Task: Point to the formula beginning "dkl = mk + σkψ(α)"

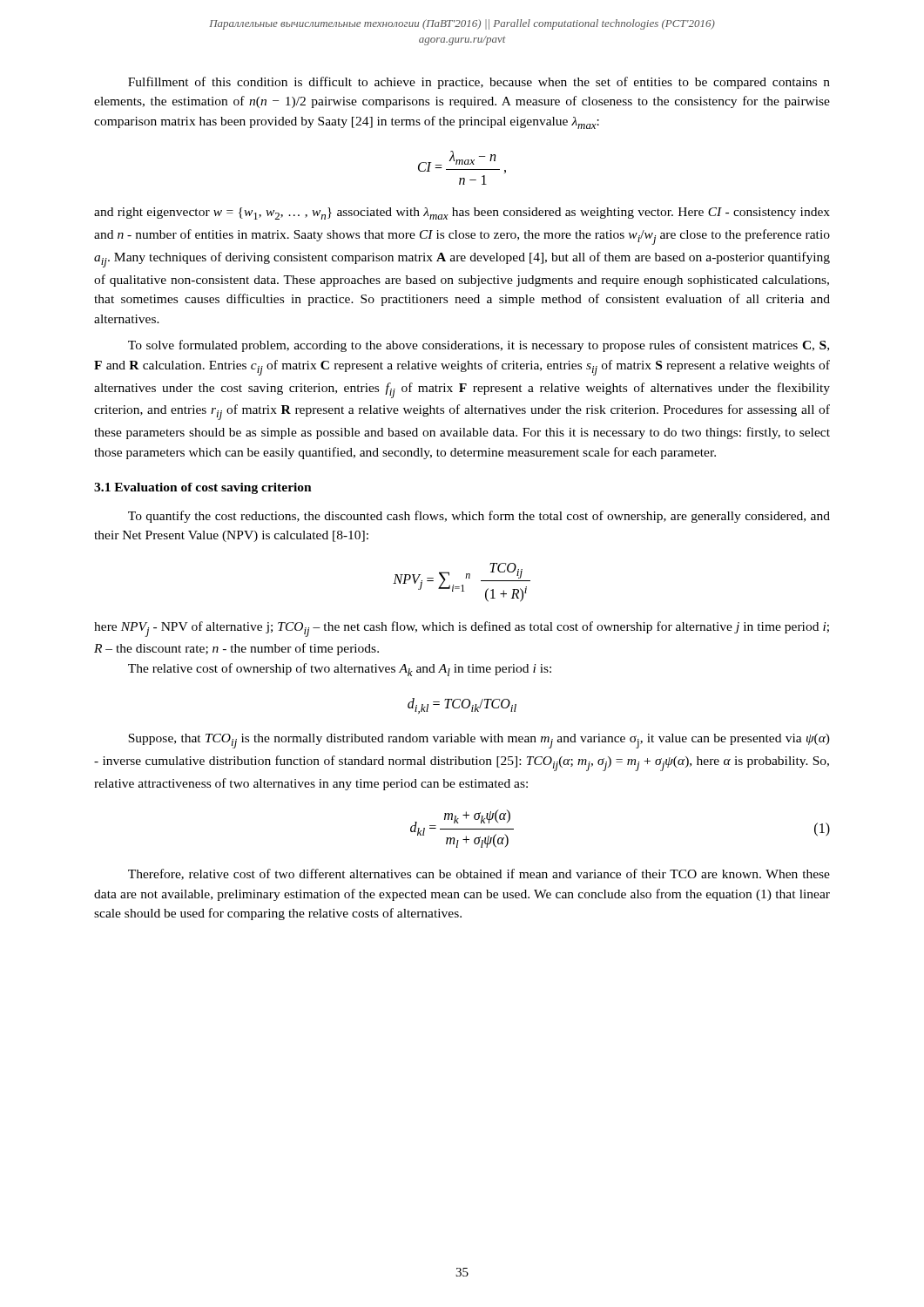Action: pos(477,829)
